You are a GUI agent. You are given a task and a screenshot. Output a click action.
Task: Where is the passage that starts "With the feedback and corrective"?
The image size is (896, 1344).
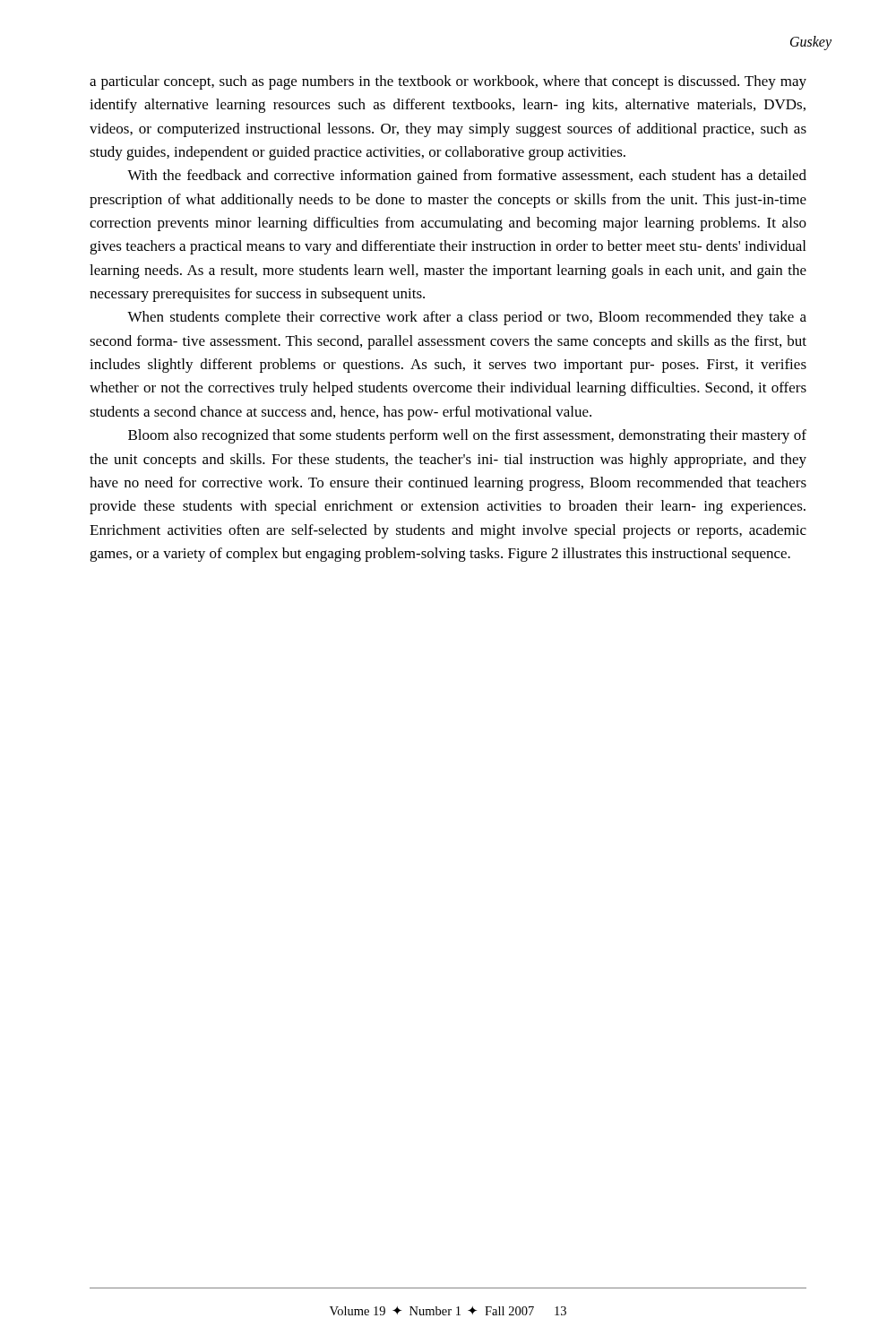click(448, 235)
